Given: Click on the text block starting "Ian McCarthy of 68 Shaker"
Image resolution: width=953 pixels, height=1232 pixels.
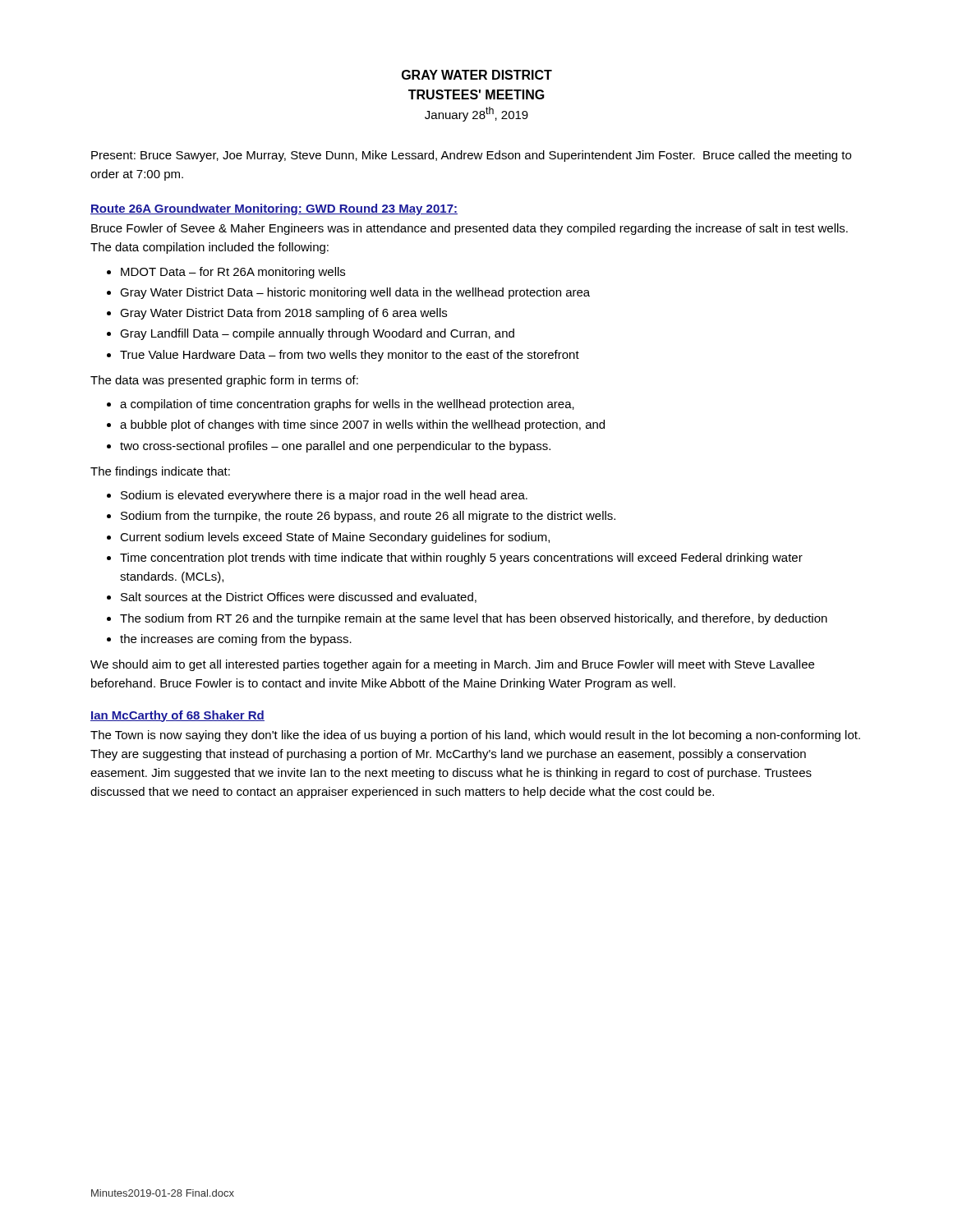Looking at the screenshot, I should (x=177, y=715).
